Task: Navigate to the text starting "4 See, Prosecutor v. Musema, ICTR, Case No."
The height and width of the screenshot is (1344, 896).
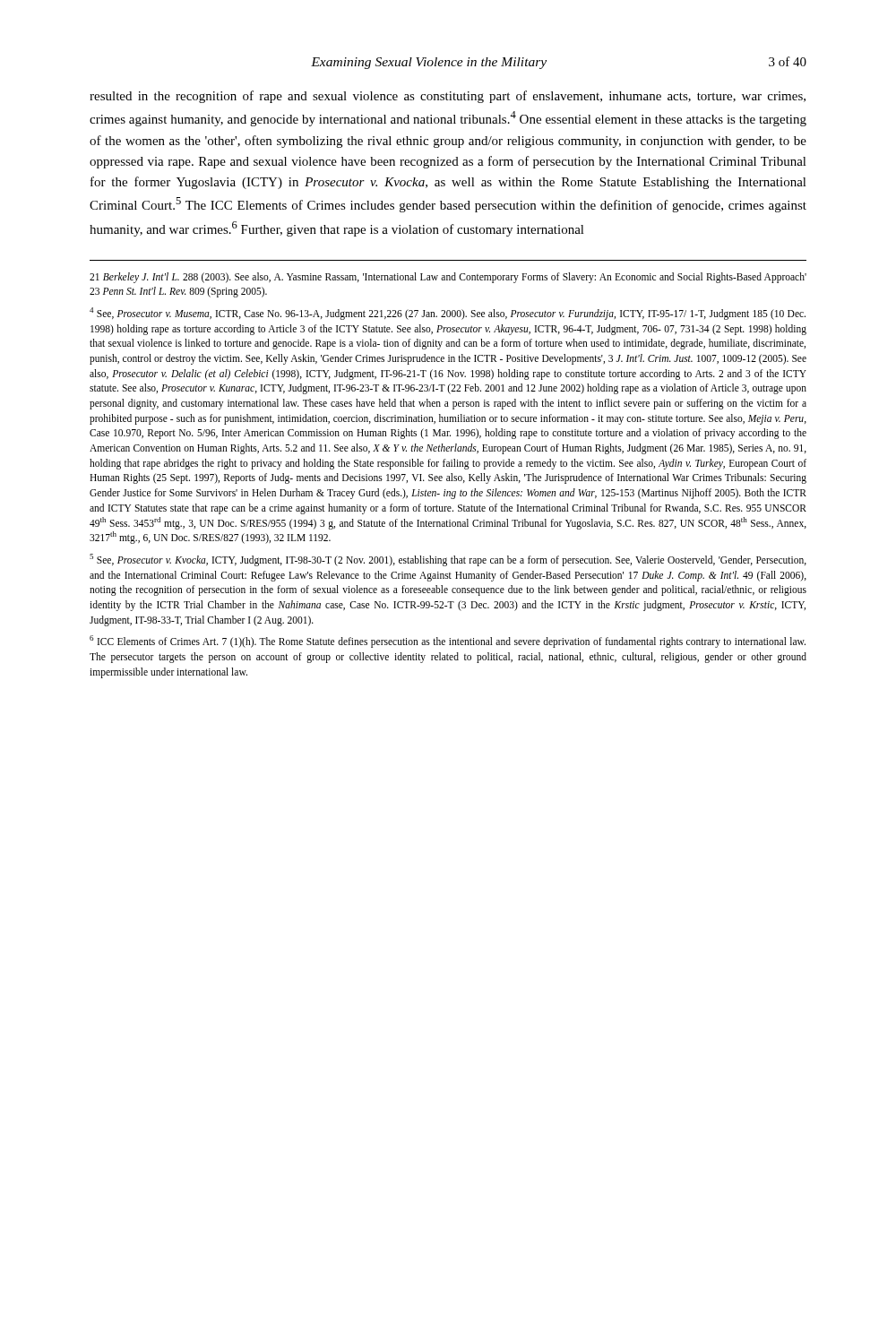Action: pos(448,425)
